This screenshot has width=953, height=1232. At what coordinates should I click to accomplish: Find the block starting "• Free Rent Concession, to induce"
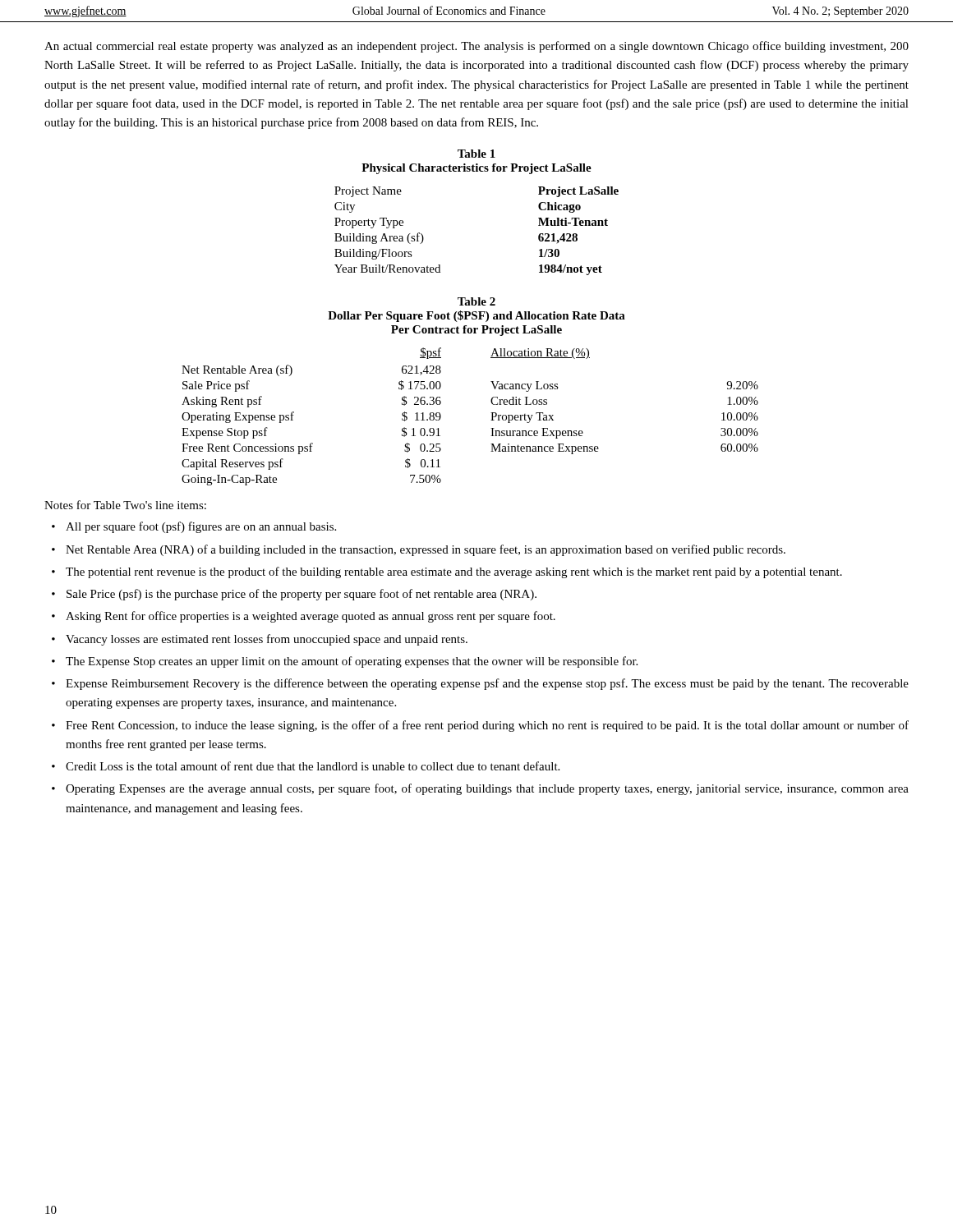(476, 735)
